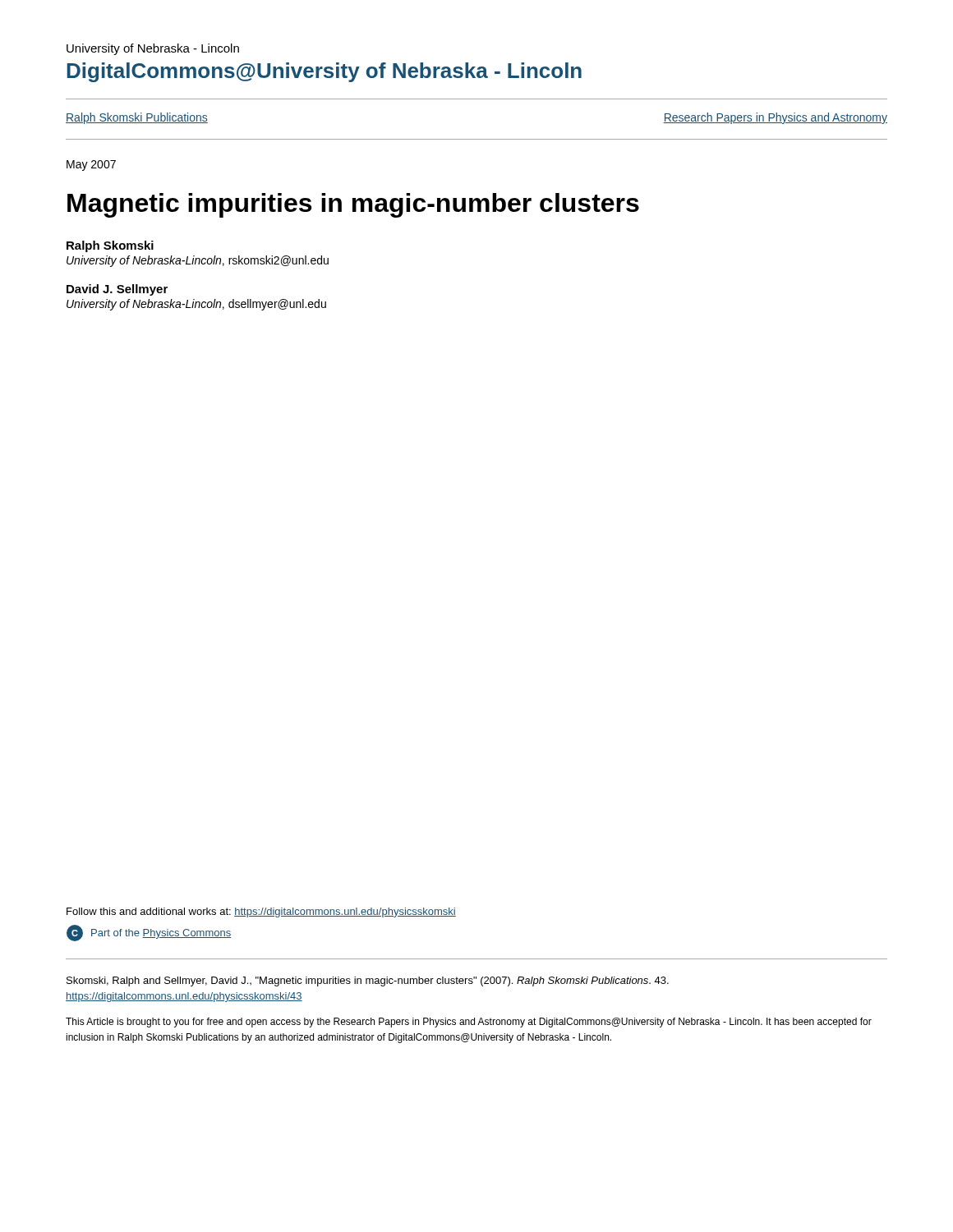This screenshot has height=1232, width=953.
Task: Locate the text block that reads "Ralph Skomski University of"
Action: (x=110, y=246)
